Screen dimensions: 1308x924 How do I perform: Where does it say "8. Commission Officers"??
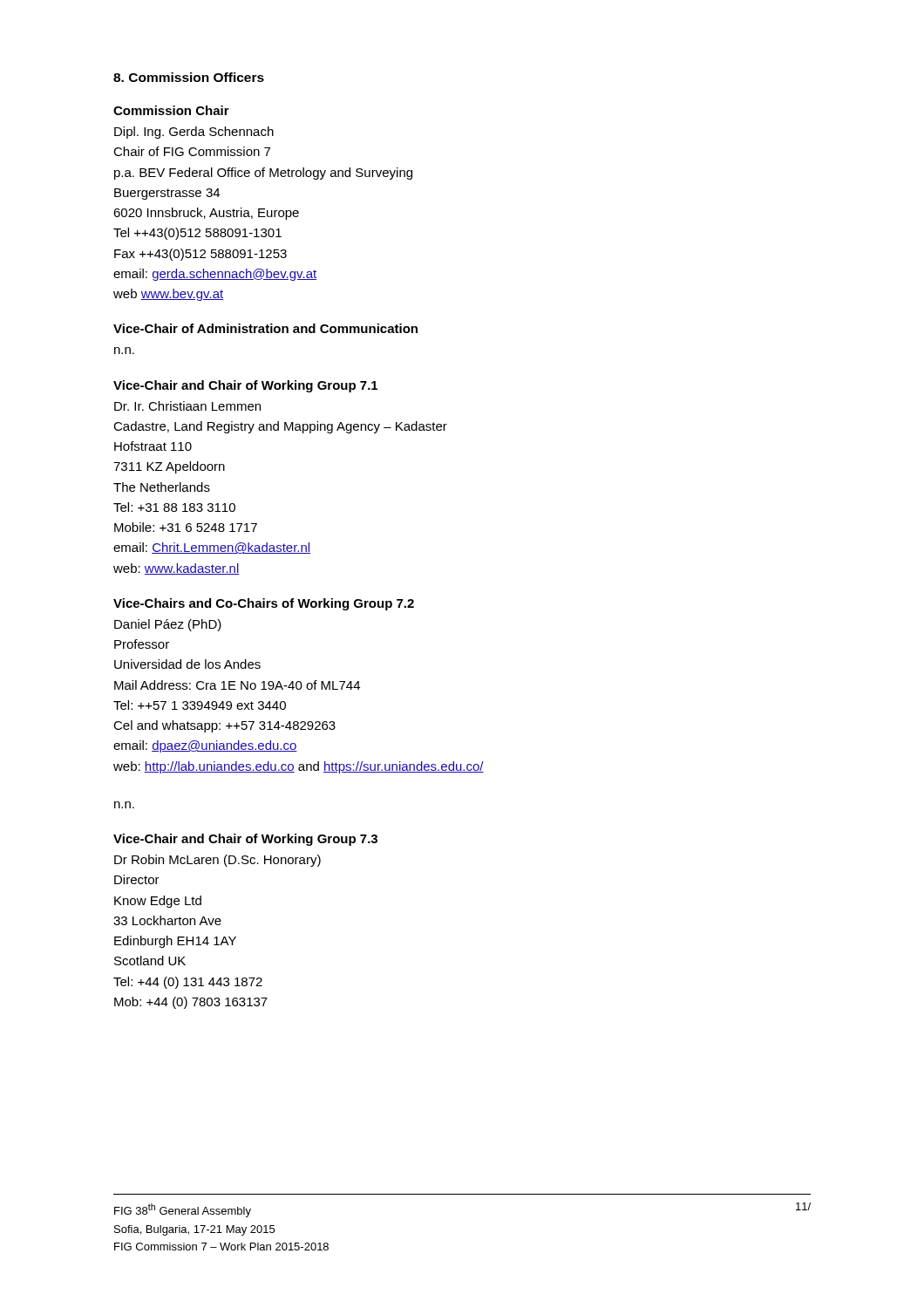tap(189, 77)
